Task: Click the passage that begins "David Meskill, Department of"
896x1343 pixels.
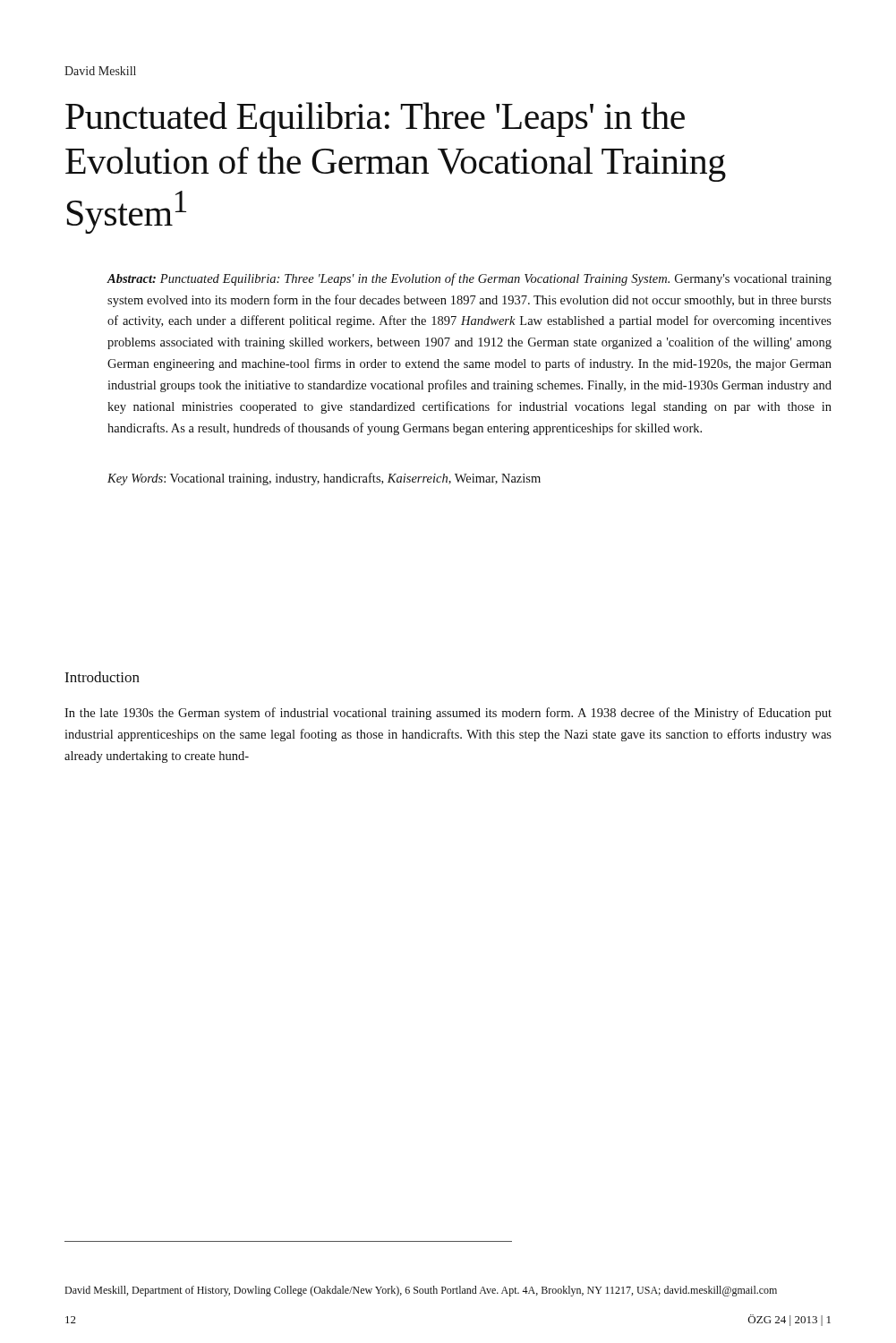Action: 421,1290
